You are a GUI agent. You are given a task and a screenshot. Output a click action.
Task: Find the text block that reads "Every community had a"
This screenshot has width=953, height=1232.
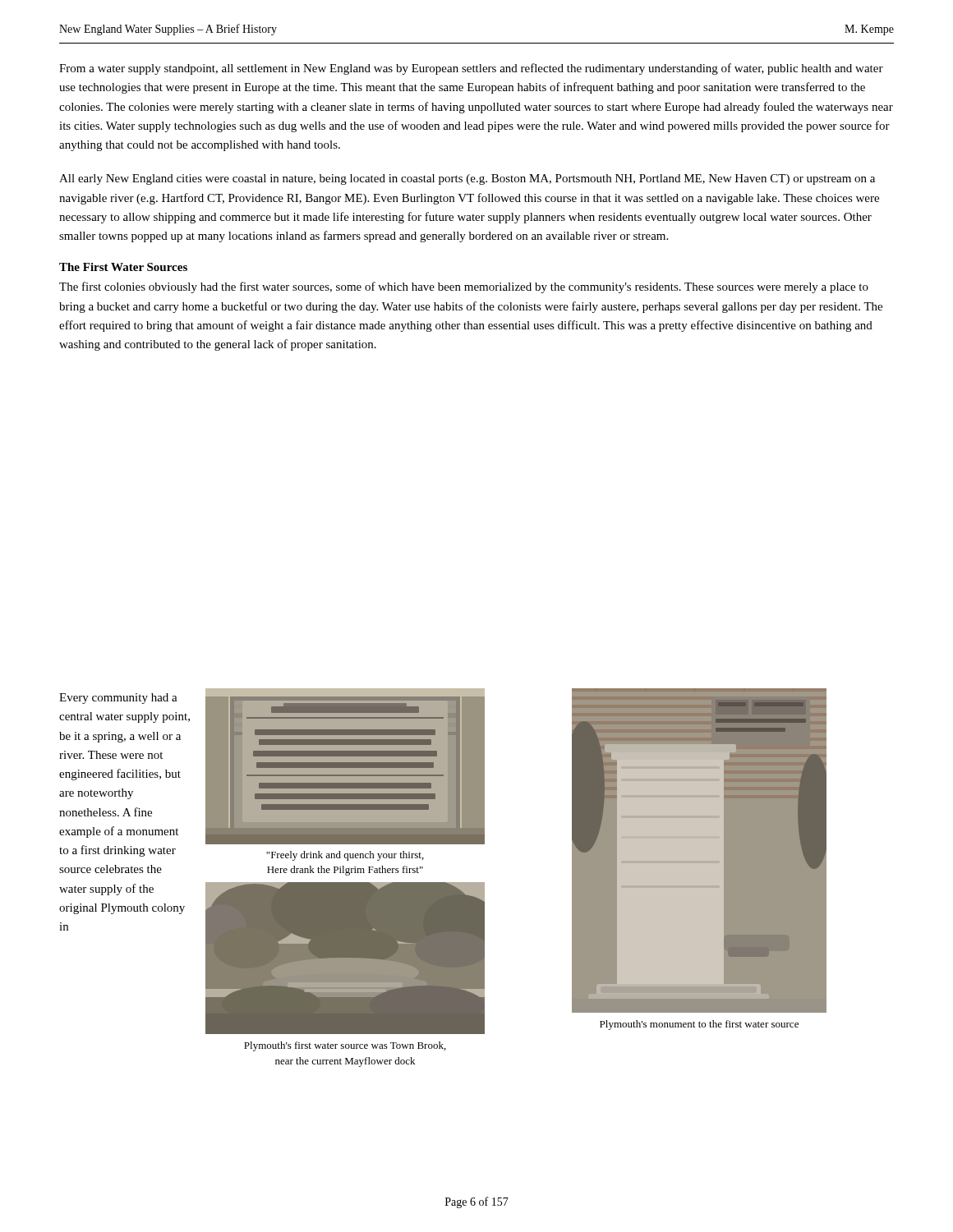(x=125, y=812)
